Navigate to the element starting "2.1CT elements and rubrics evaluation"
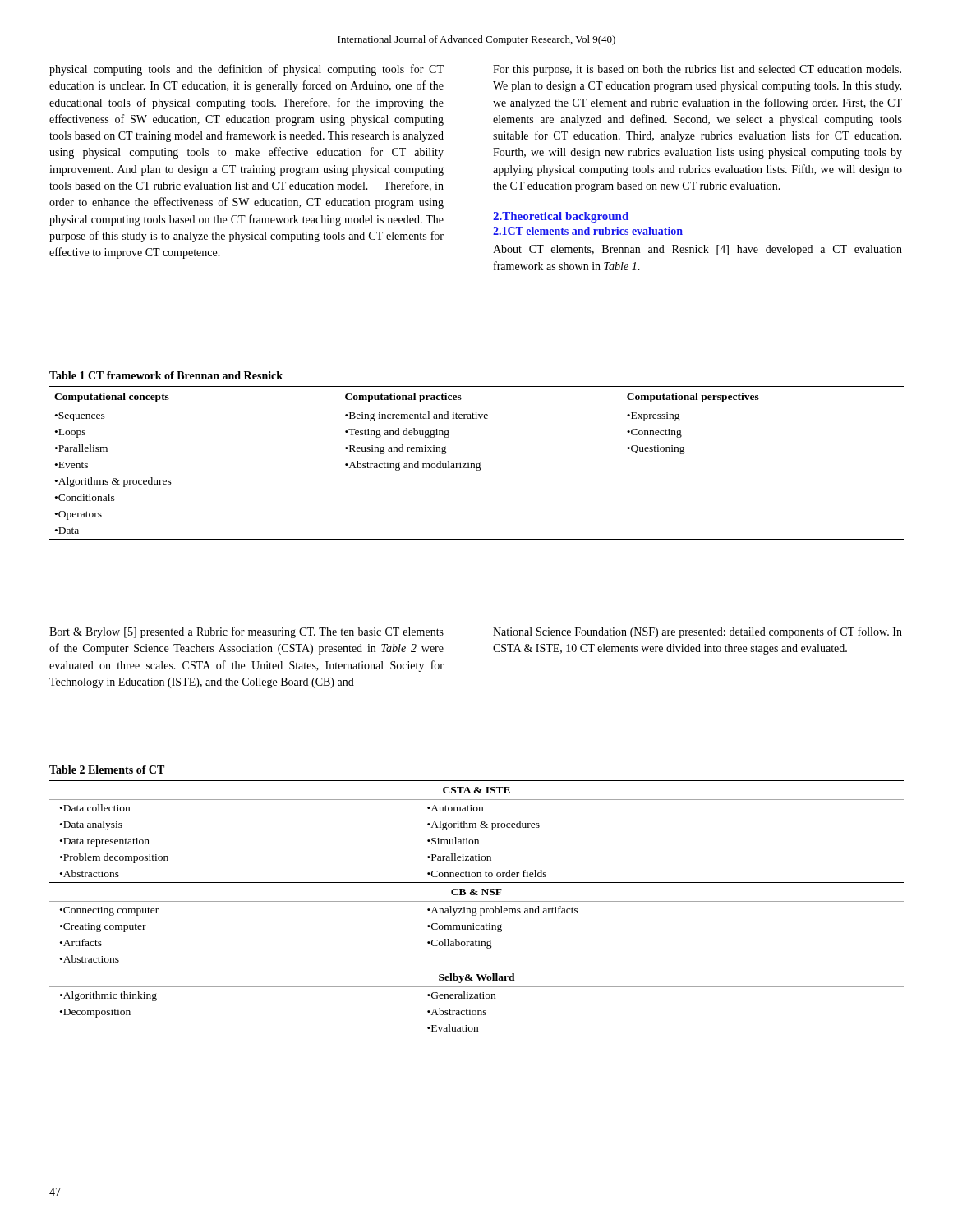 [x=588, y=231]
